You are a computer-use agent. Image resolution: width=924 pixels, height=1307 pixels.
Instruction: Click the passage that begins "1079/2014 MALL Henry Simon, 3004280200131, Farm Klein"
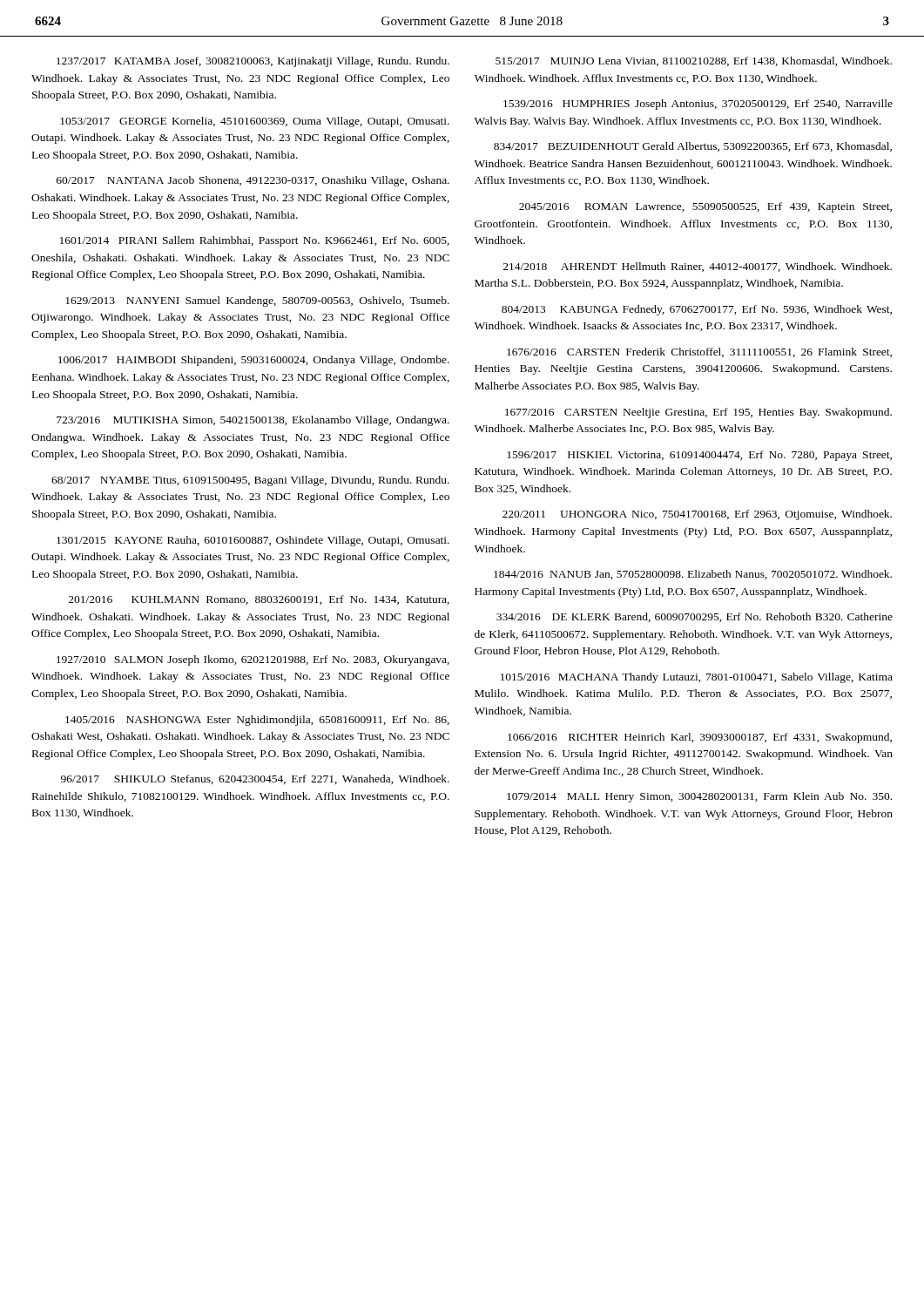pyautogui.click(x=683, y=813)
